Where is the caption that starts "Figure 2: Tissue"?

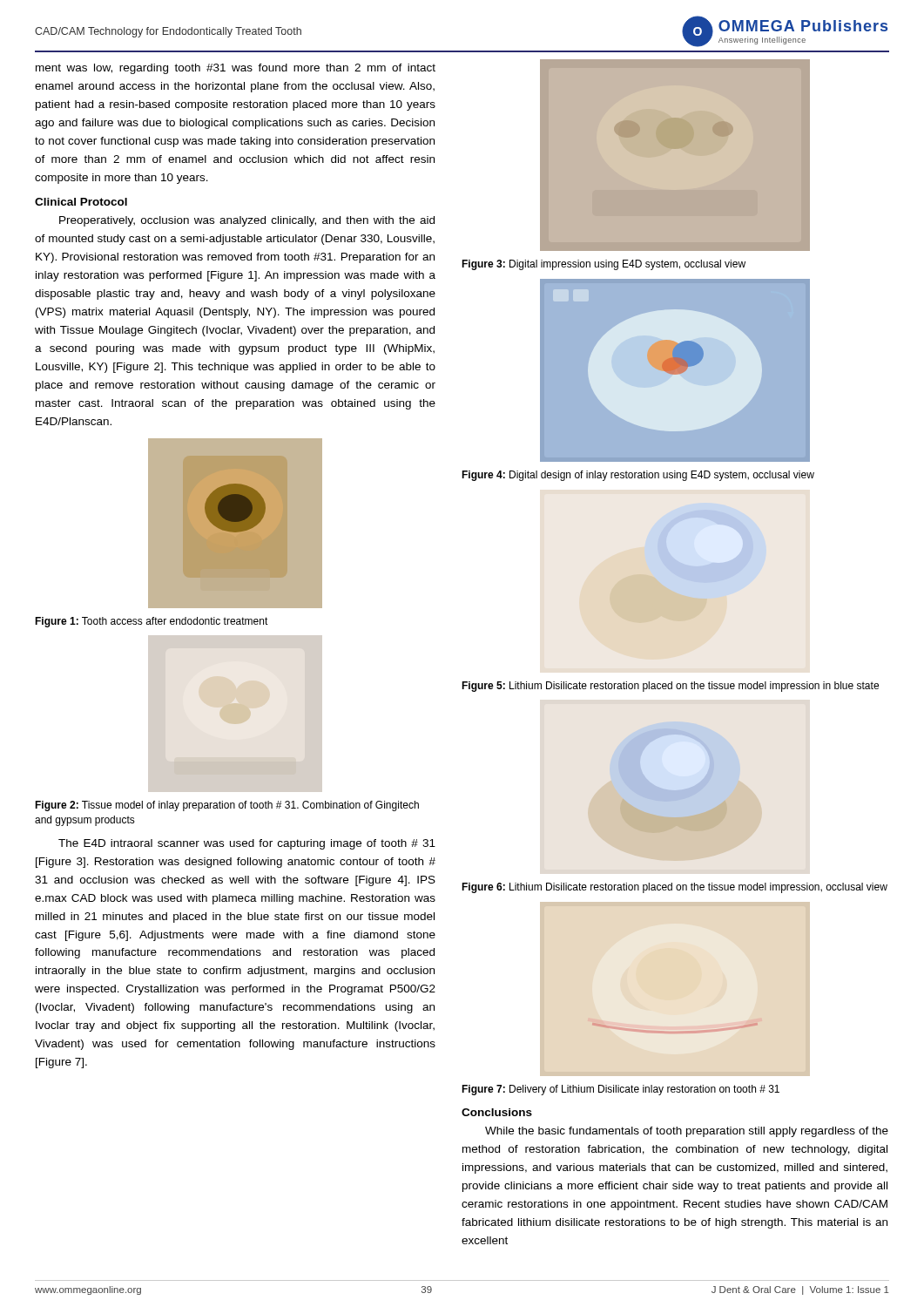[227, 813]
